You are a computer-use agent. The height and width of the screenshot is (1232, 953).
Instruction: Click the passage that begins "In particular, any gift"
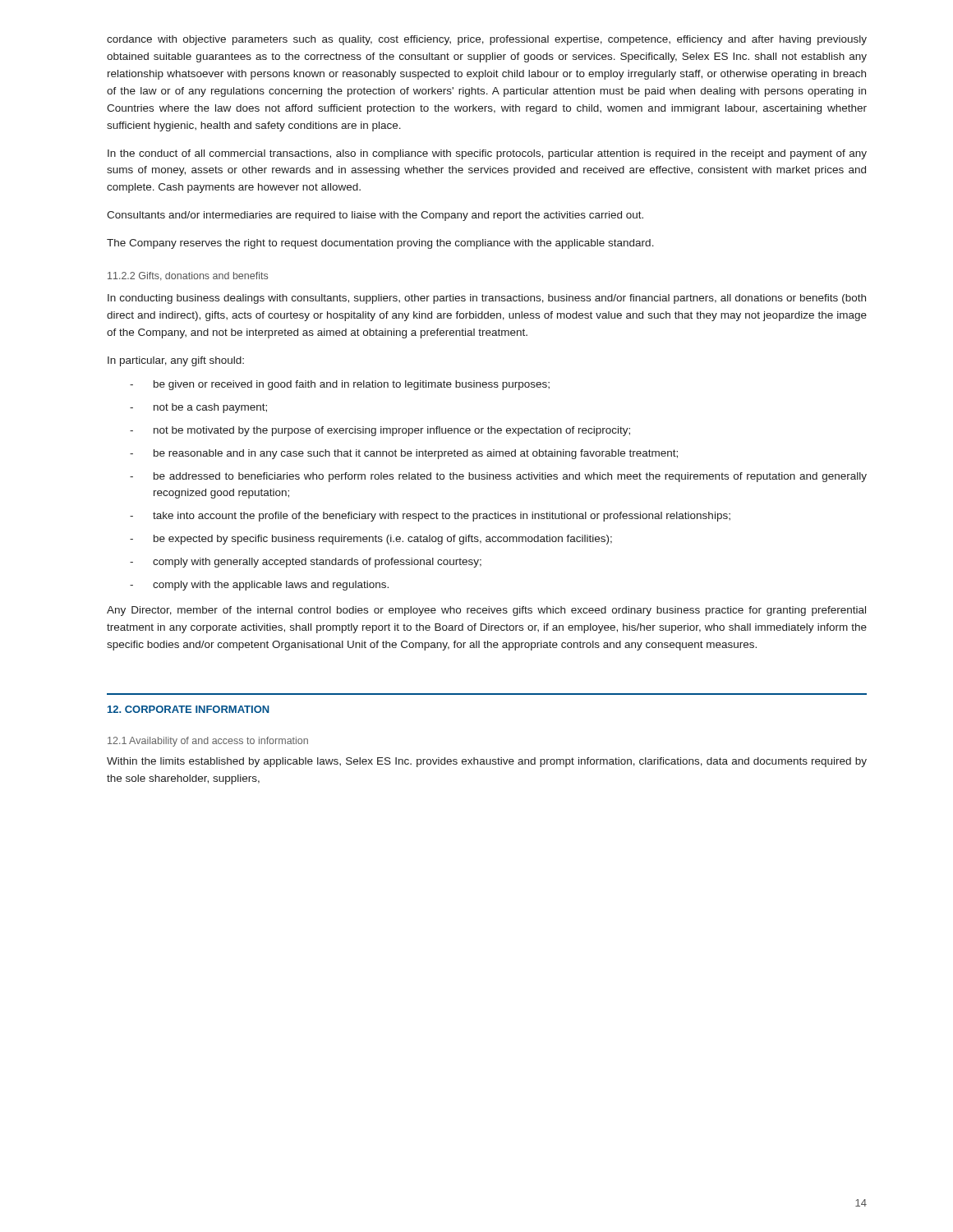tap(176, 360)
